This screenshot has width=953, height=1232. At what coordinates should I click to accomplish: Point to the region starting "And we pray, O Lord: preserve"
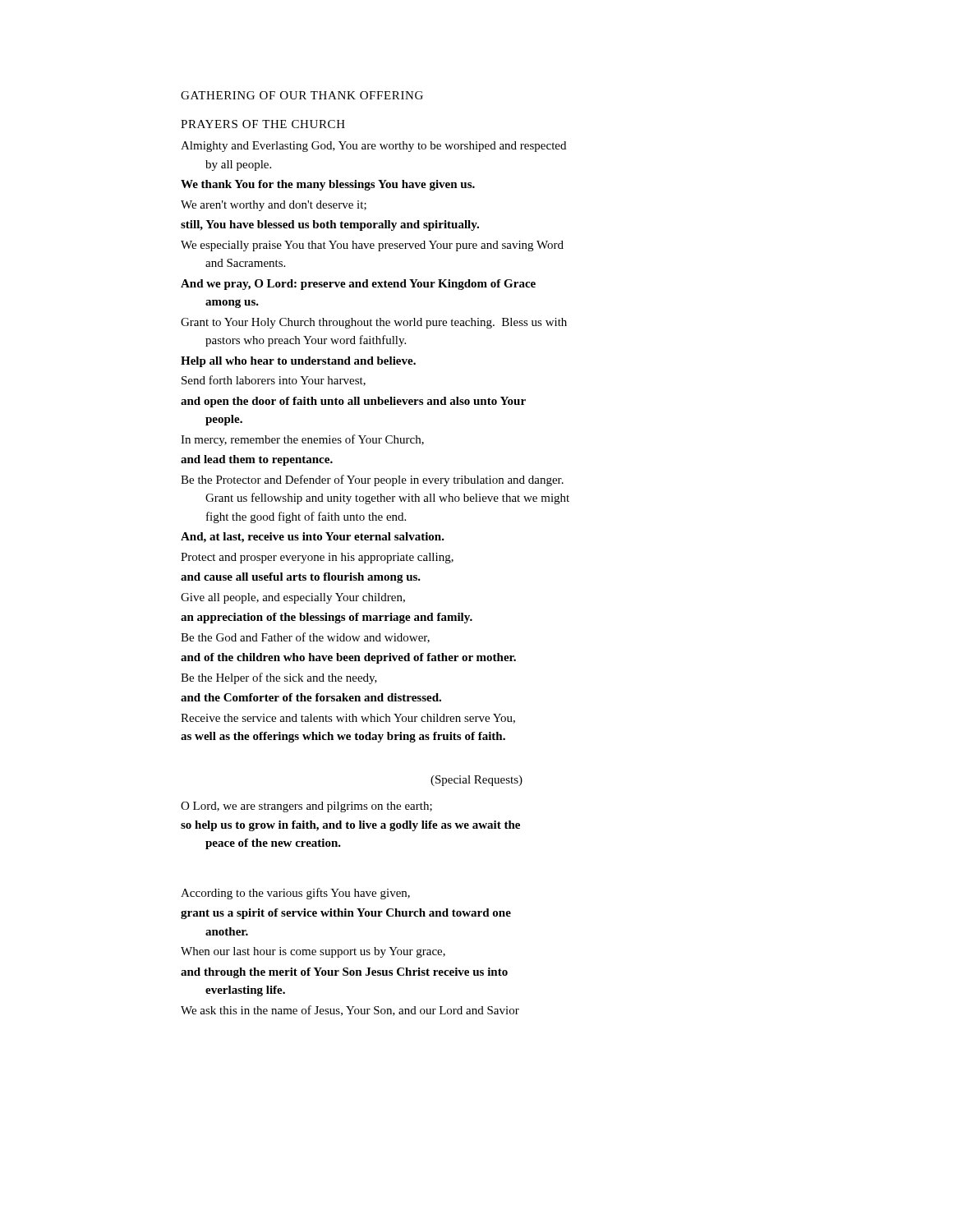pyautogui.click(x=358, y=292)
